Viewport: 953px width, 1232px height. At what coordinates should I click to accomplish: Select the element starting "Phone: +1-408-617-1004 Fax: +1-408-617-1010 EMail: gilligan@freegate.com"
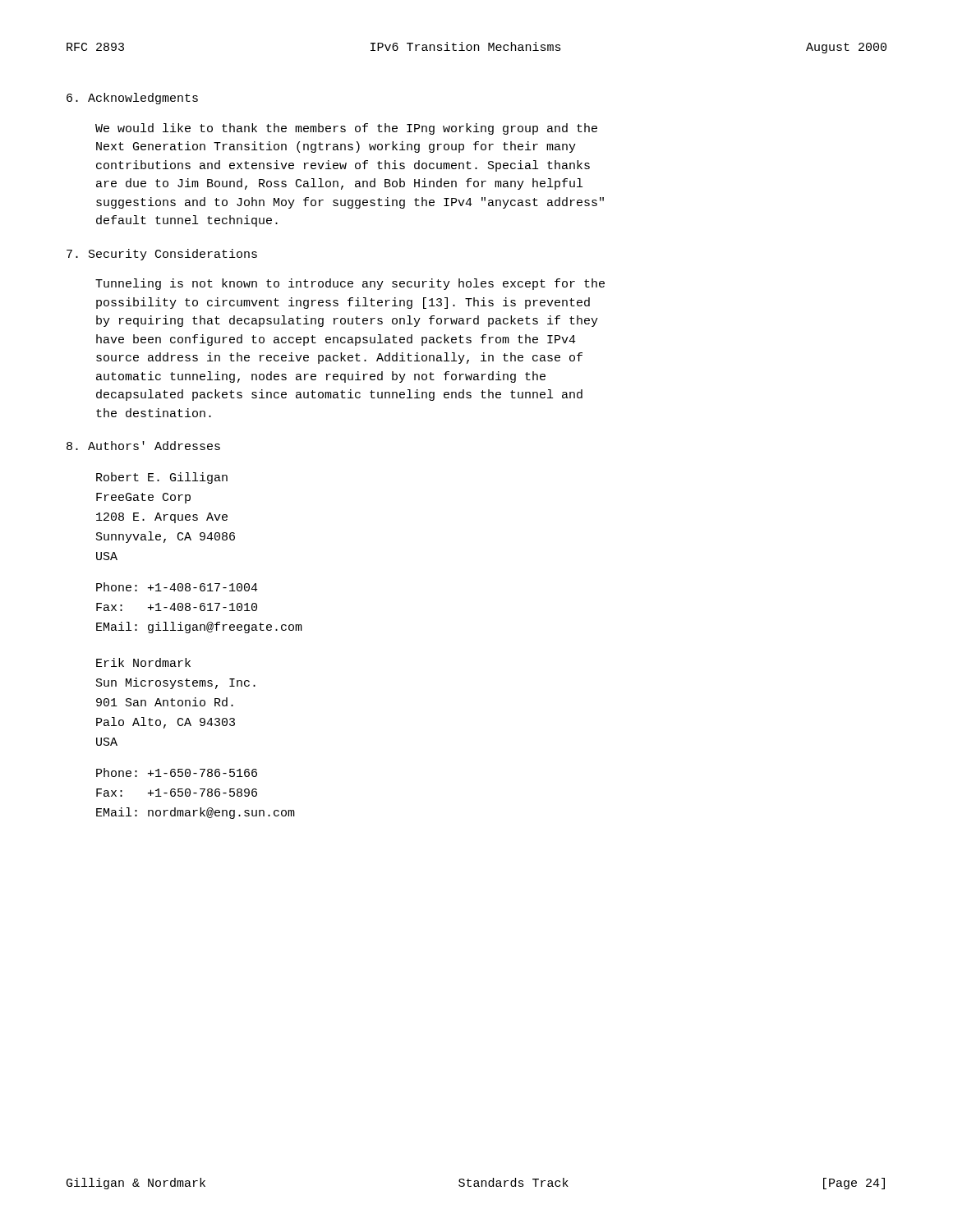pyautogui.click(x=199, y=608)
